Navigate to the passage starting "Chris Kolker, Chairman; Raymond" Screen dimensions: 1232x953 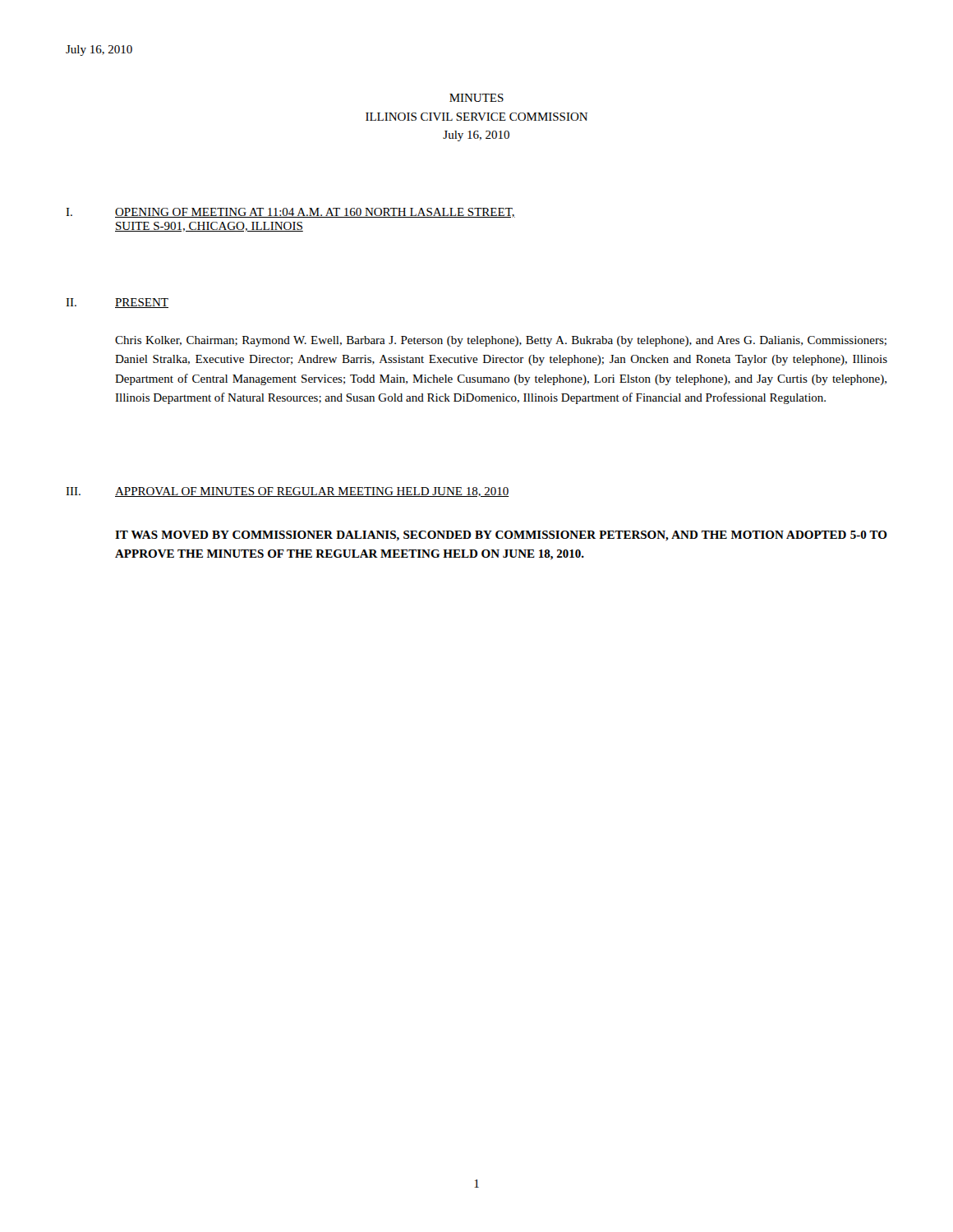point(501,369)
